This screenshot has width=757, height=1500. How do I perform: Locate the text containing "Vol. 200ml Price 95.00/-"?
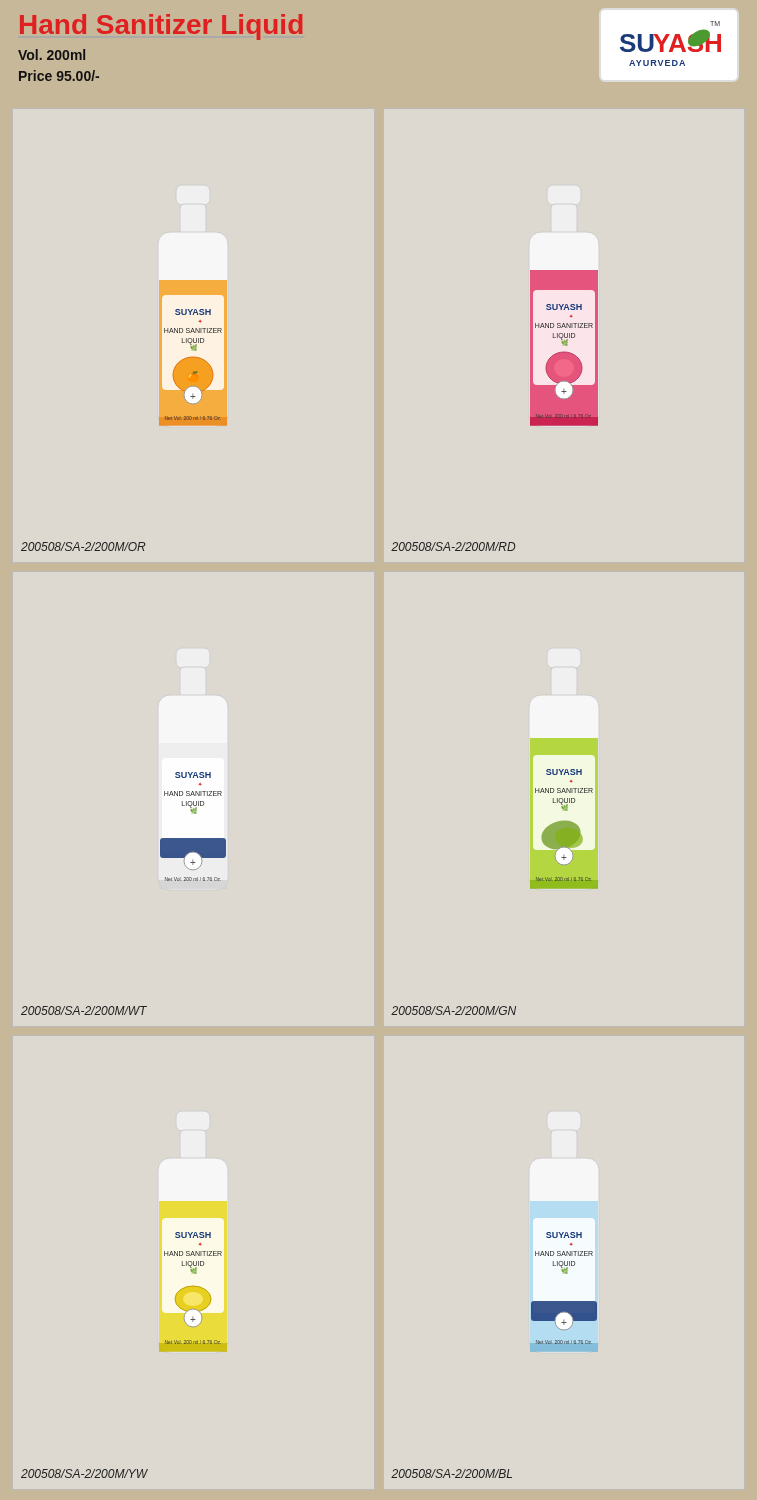[x=59, y=65]
